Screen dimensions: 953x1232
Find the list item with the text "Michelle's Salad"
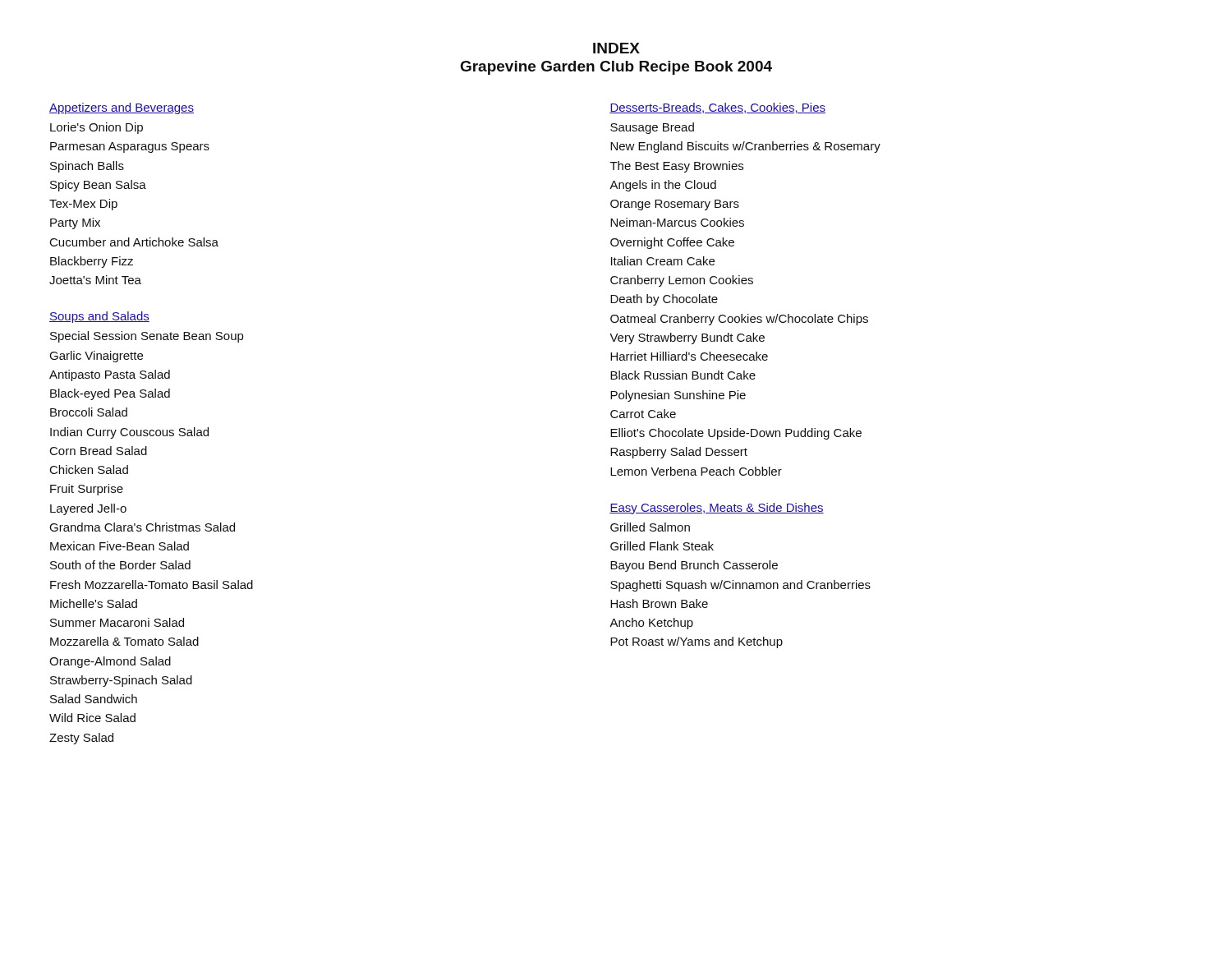(x=94, y=603)
